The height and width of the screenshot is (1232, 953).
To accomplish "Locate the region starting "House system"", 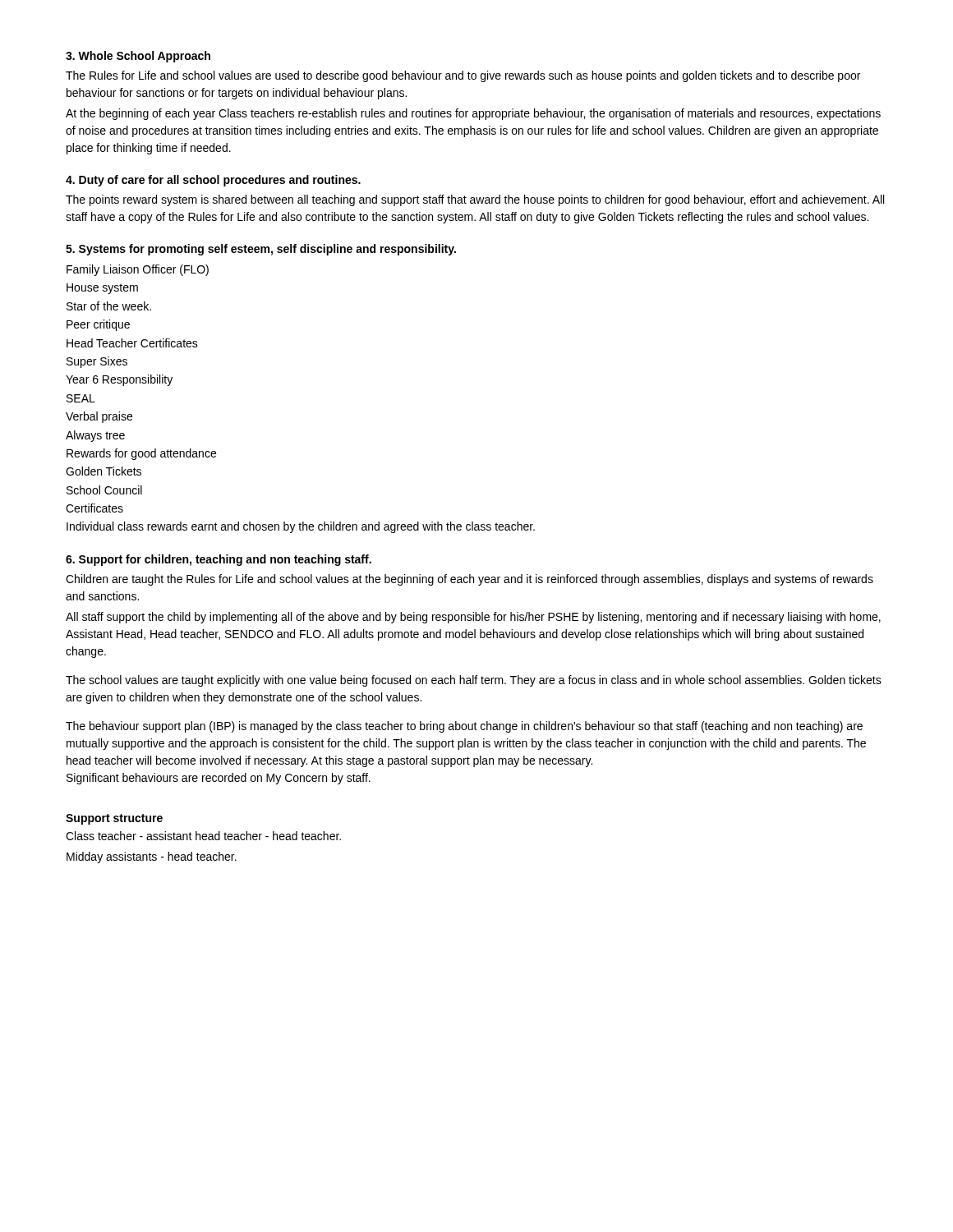I will point(102,288).
